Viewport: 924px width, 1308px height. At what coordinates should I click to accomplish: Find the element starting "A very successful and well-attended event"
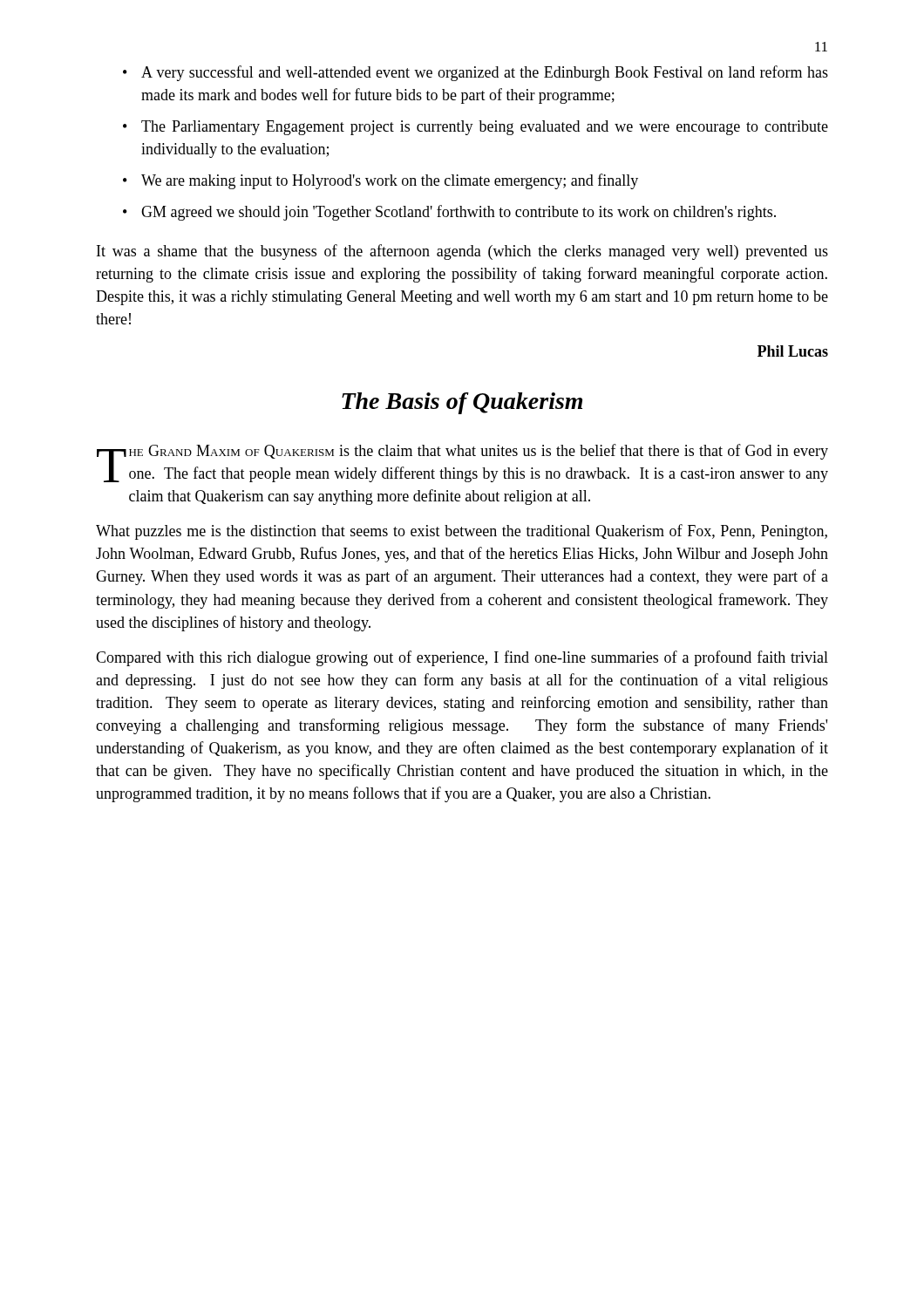[485, 84]
